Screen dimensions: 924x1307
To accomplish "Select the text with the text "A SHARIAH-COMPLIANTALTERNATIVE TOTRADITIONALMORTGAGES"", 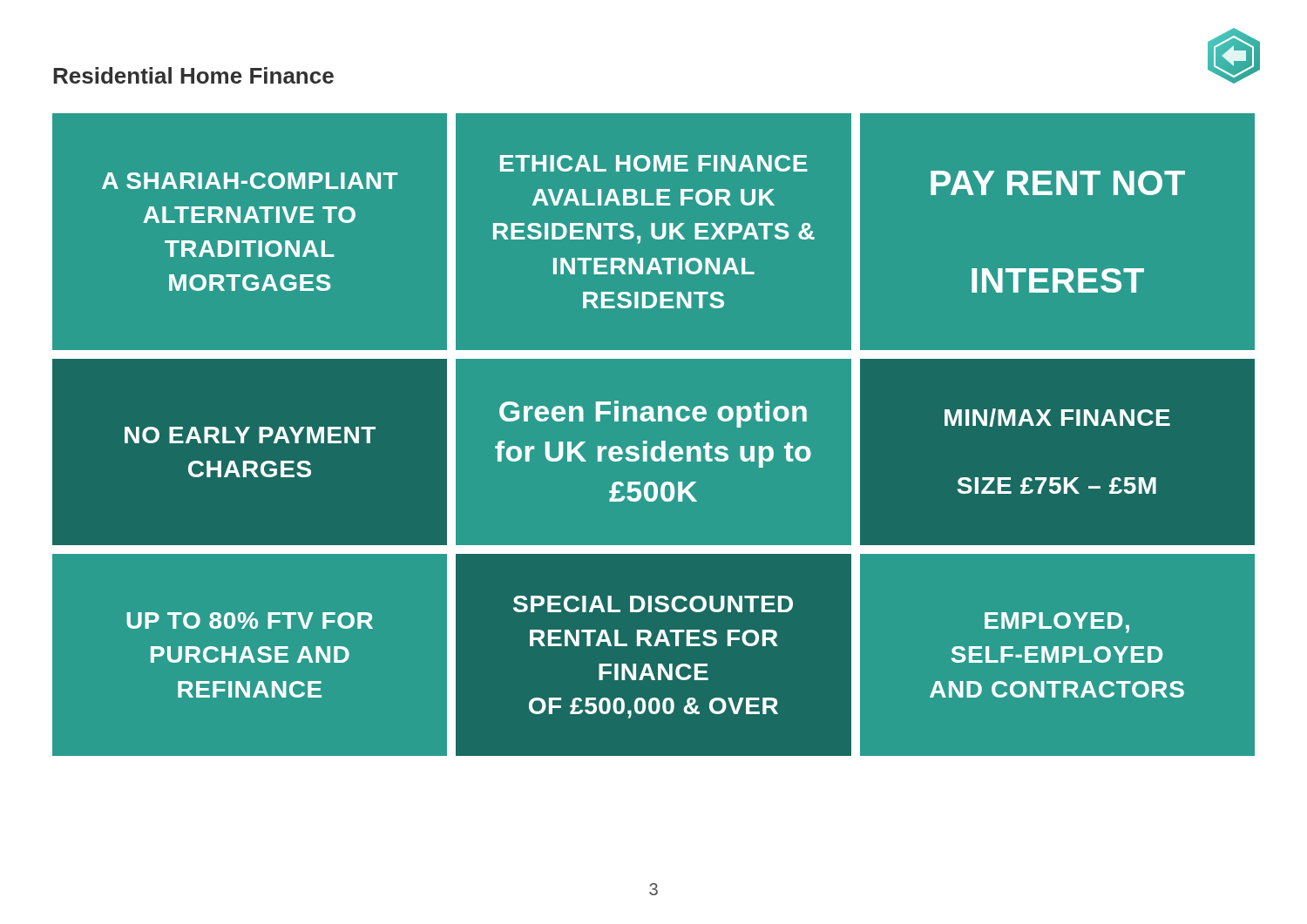I will click(x=250, y=232).
